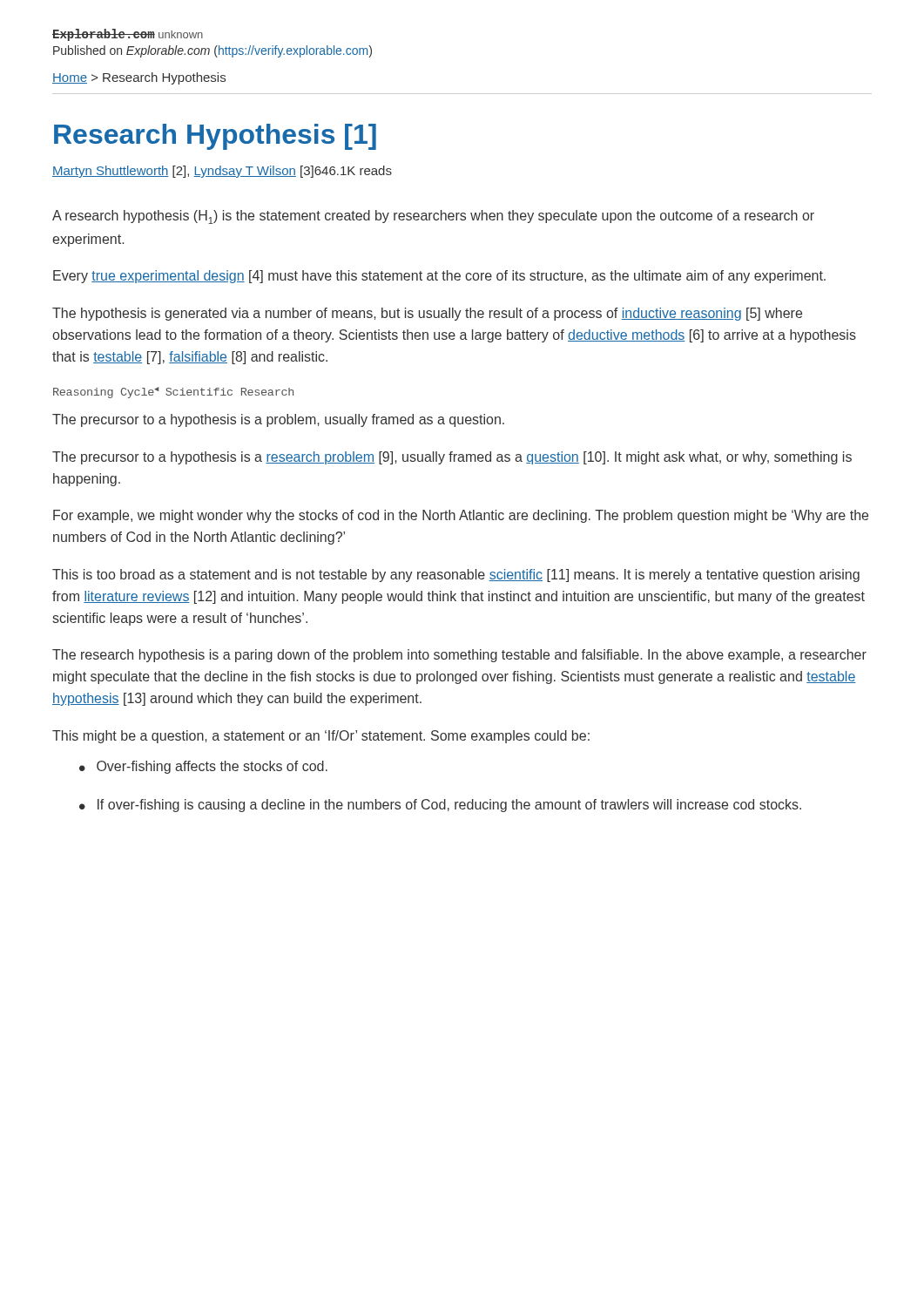Screen dimensions: 1307x924
Task: Navigate to the block starting "Research Hypothesis [1]"
Action: coord(215,137)
